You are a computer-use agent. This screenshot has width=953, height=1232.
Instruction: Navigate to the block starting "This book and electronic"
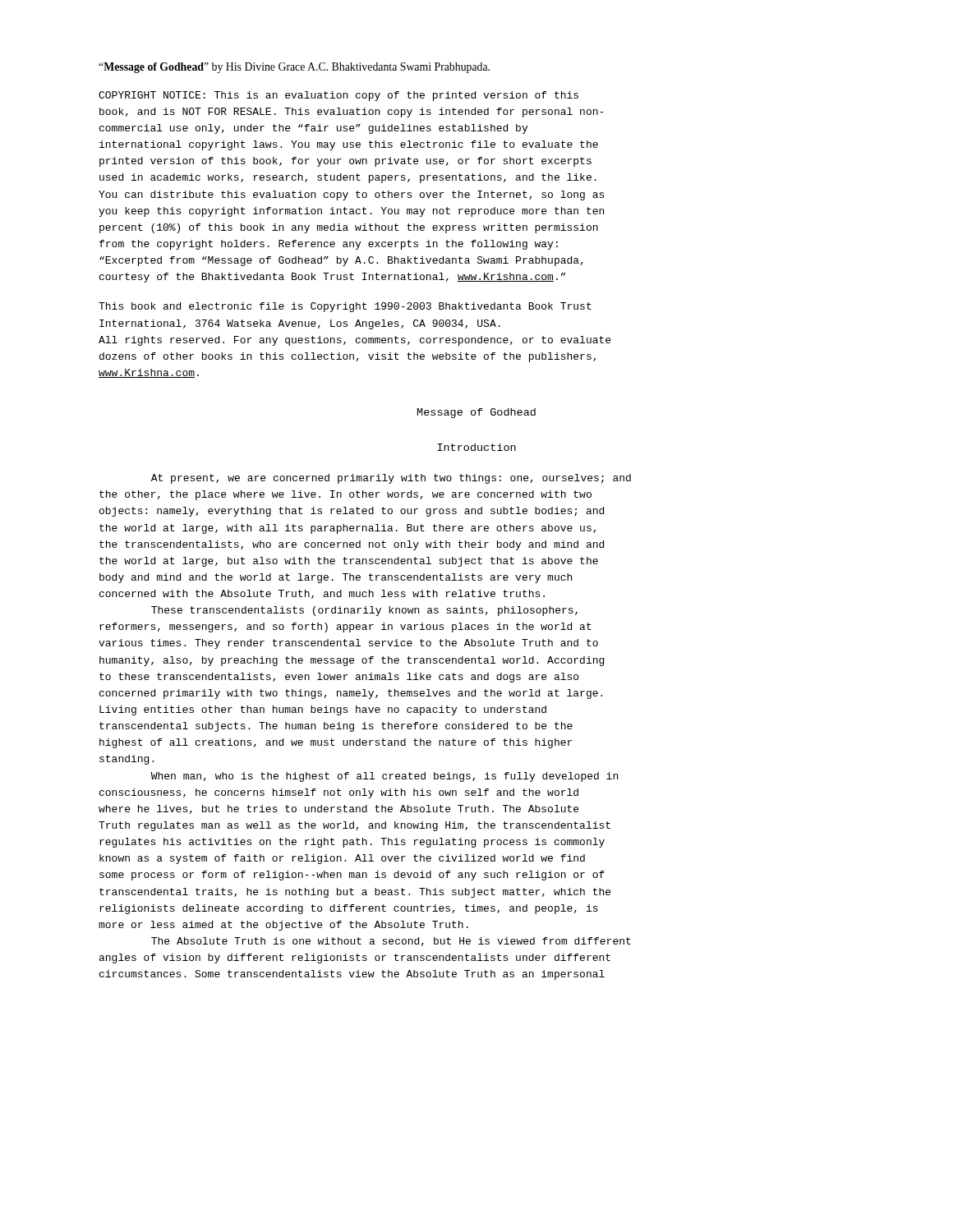[x=355, y=340]
